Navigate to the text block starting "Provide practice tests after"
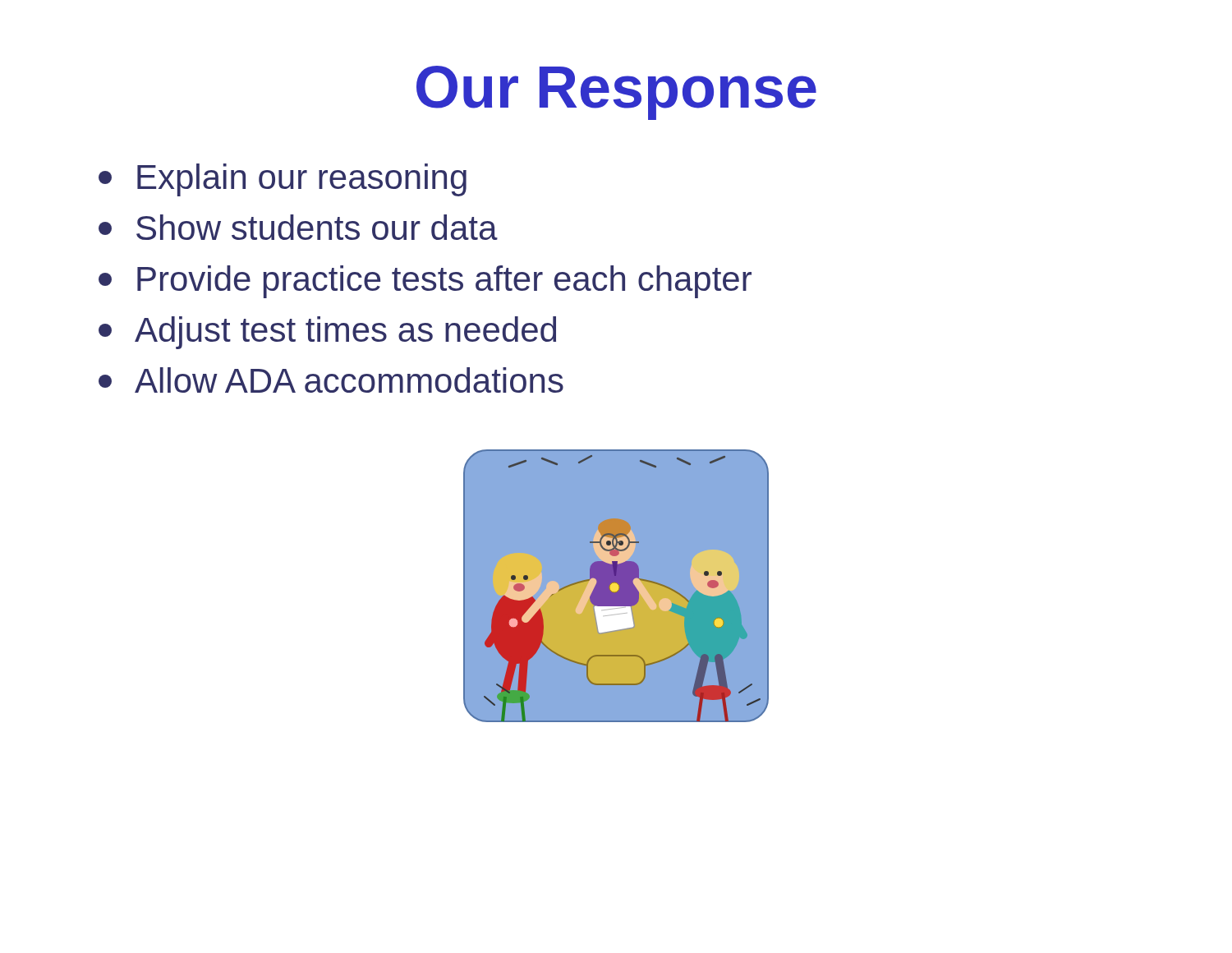Image resolution: width=1232 pixels, height=953 pixels. pos(425,279)
